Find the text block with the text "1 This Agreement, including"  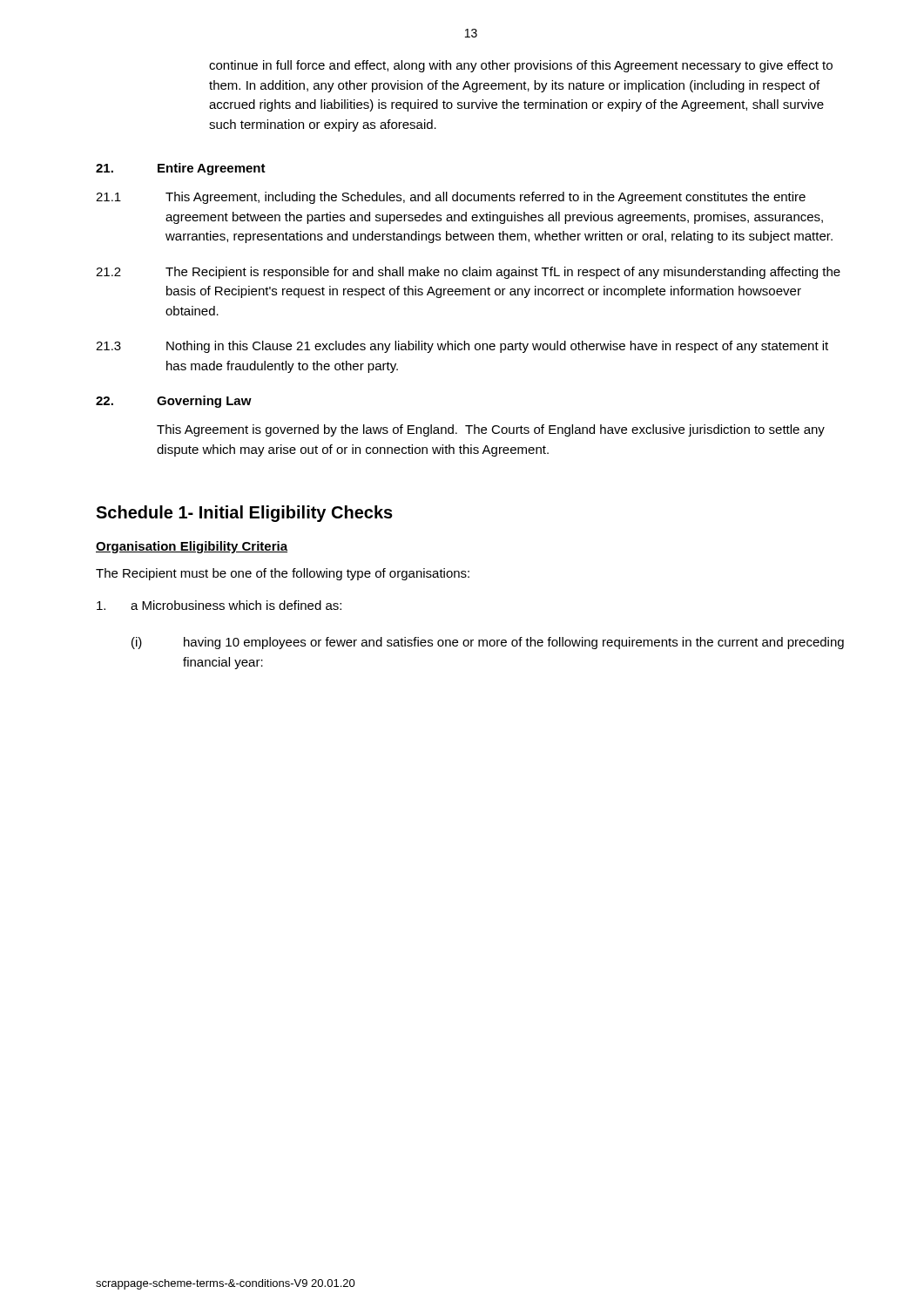tap(471, 217)
